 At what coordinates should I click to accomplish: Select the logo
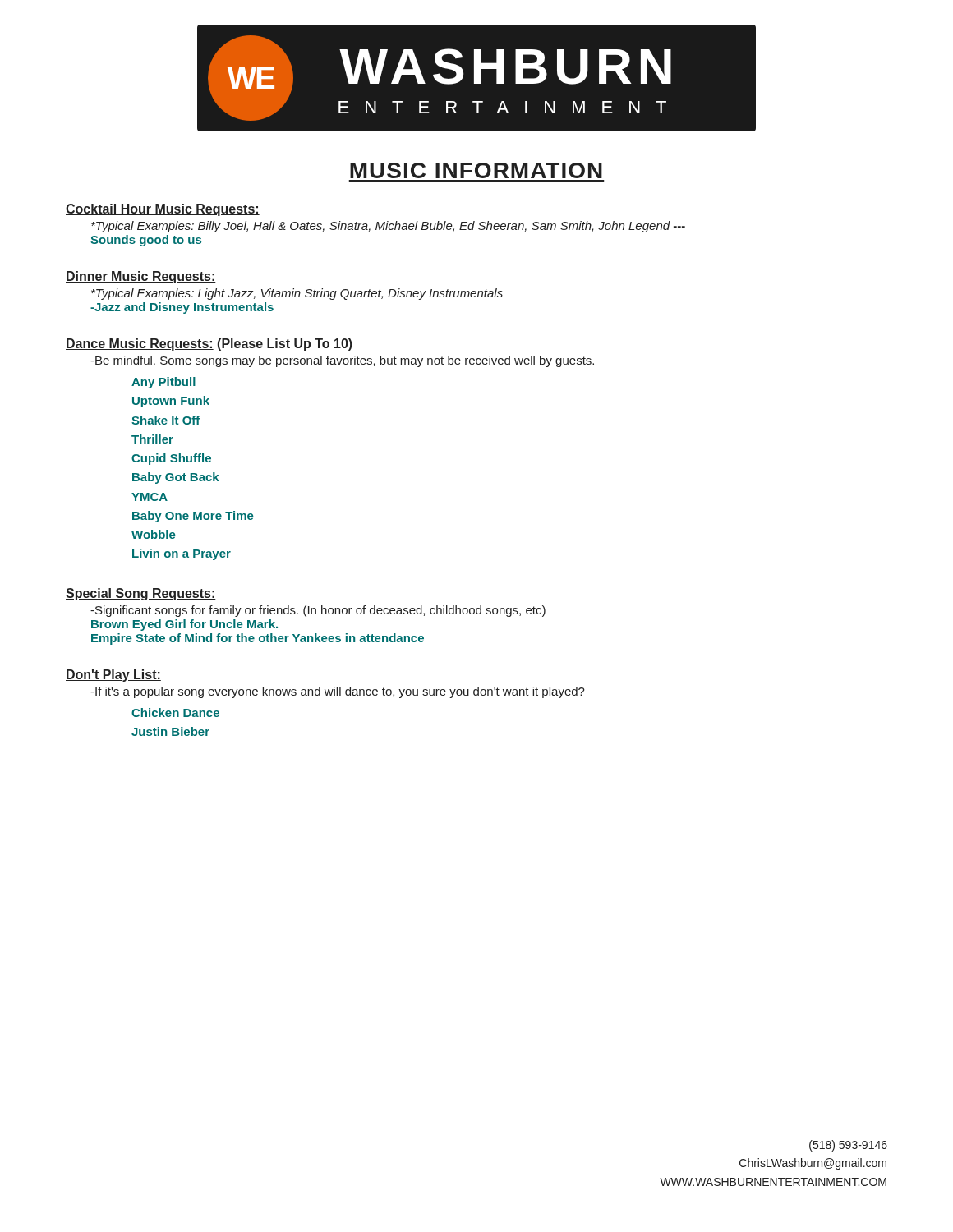(x=476, y=71)
